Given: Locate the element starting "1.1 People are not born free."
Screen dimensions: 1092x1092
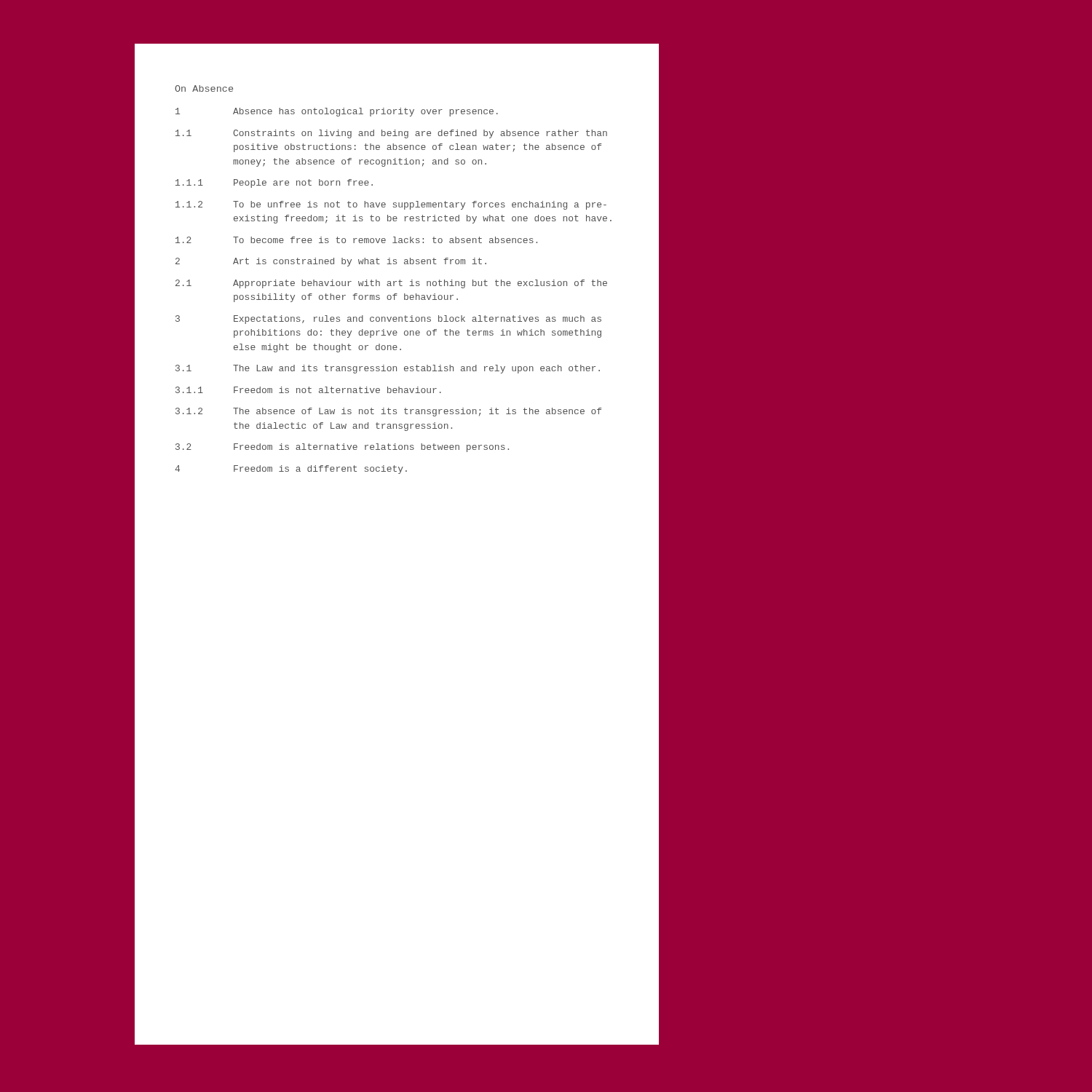Looking at the screenshot, I should [274, 183].
